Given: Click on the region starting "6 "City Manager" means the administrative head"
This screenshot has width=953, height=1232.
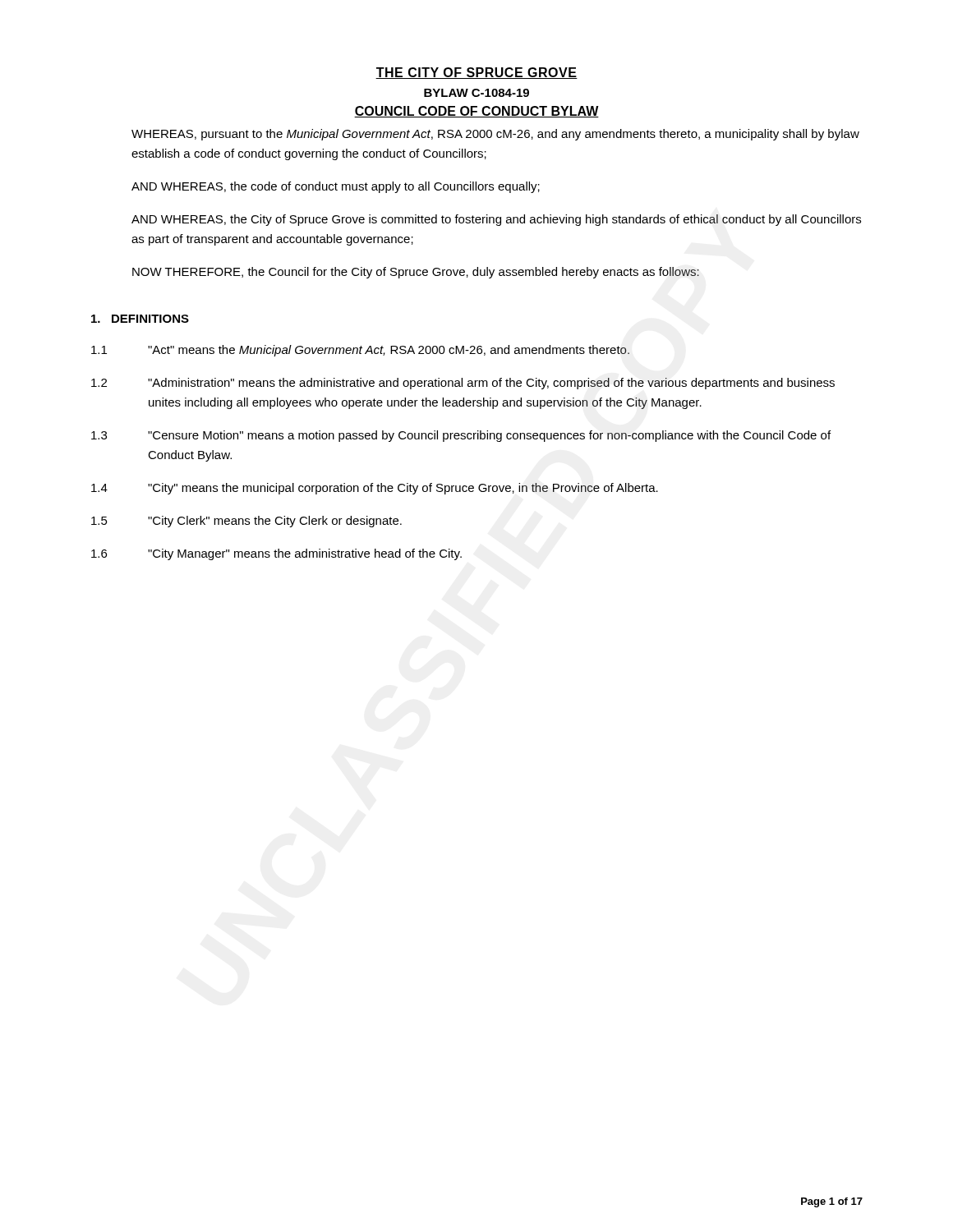Looking at the screenshot, I should 276,554.
